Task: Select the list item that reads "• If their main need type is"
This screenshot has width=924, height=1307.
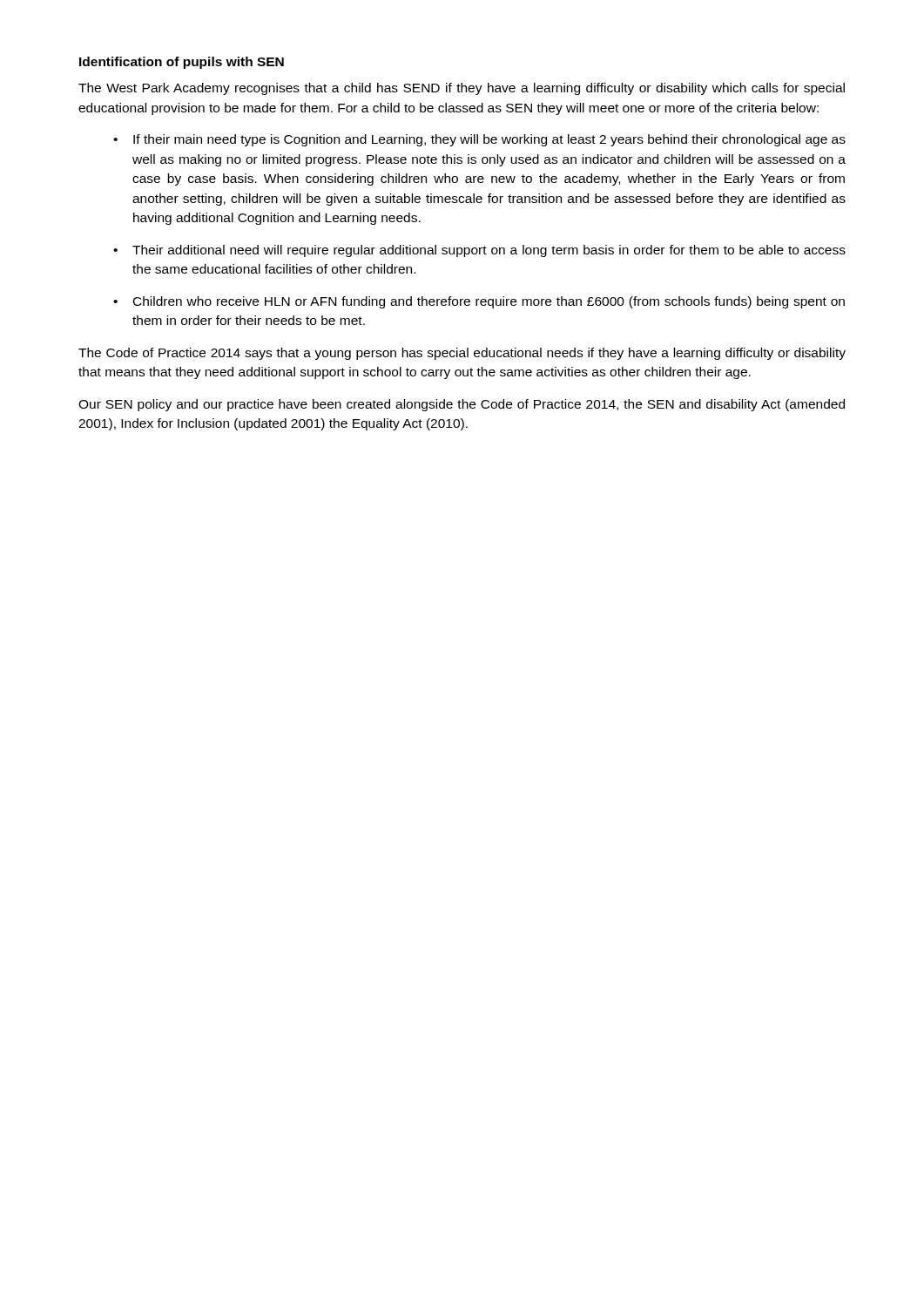Action: 479,179
